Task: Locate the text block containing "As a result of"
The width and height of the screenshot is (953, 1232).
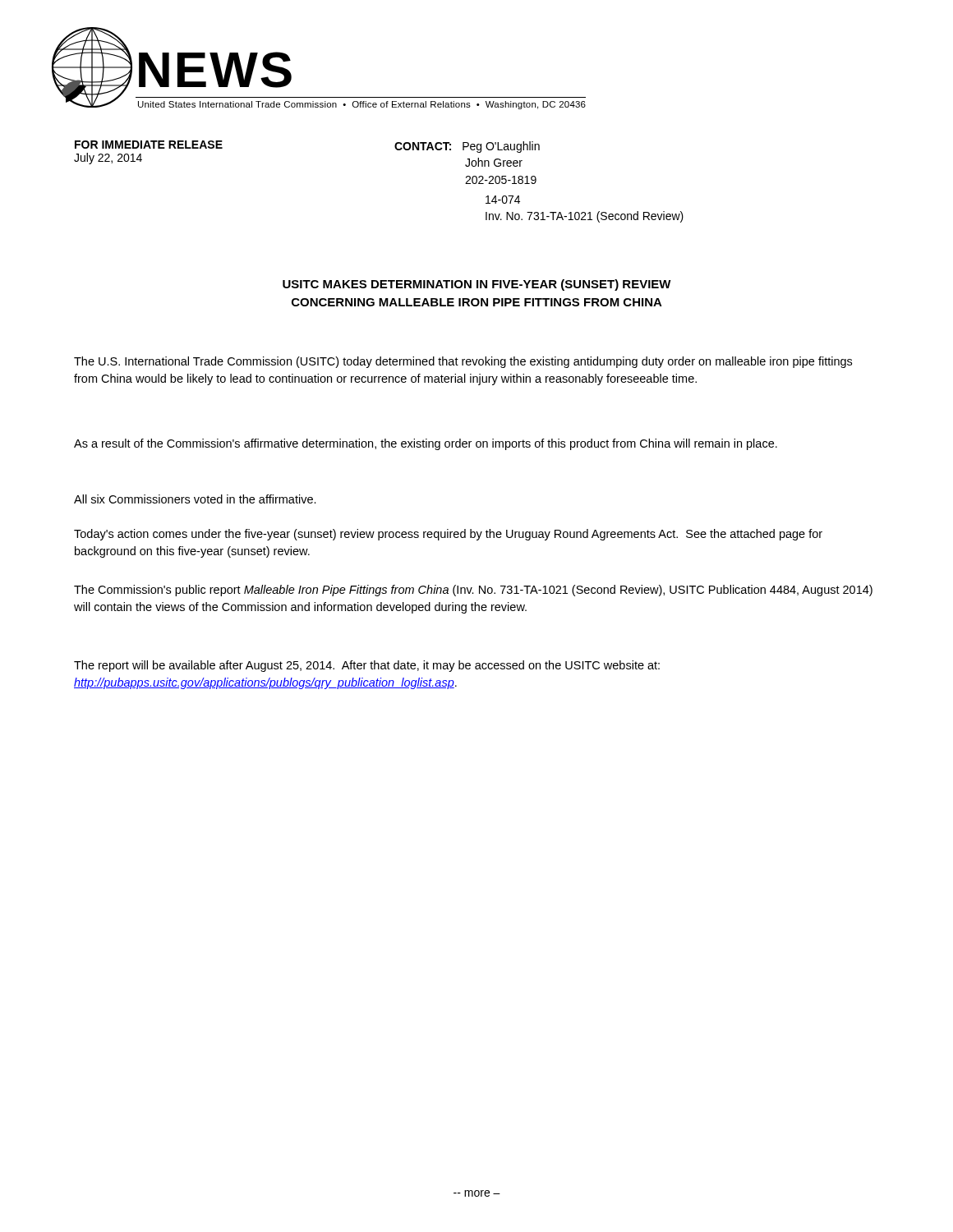Action: tap(426, 444)
